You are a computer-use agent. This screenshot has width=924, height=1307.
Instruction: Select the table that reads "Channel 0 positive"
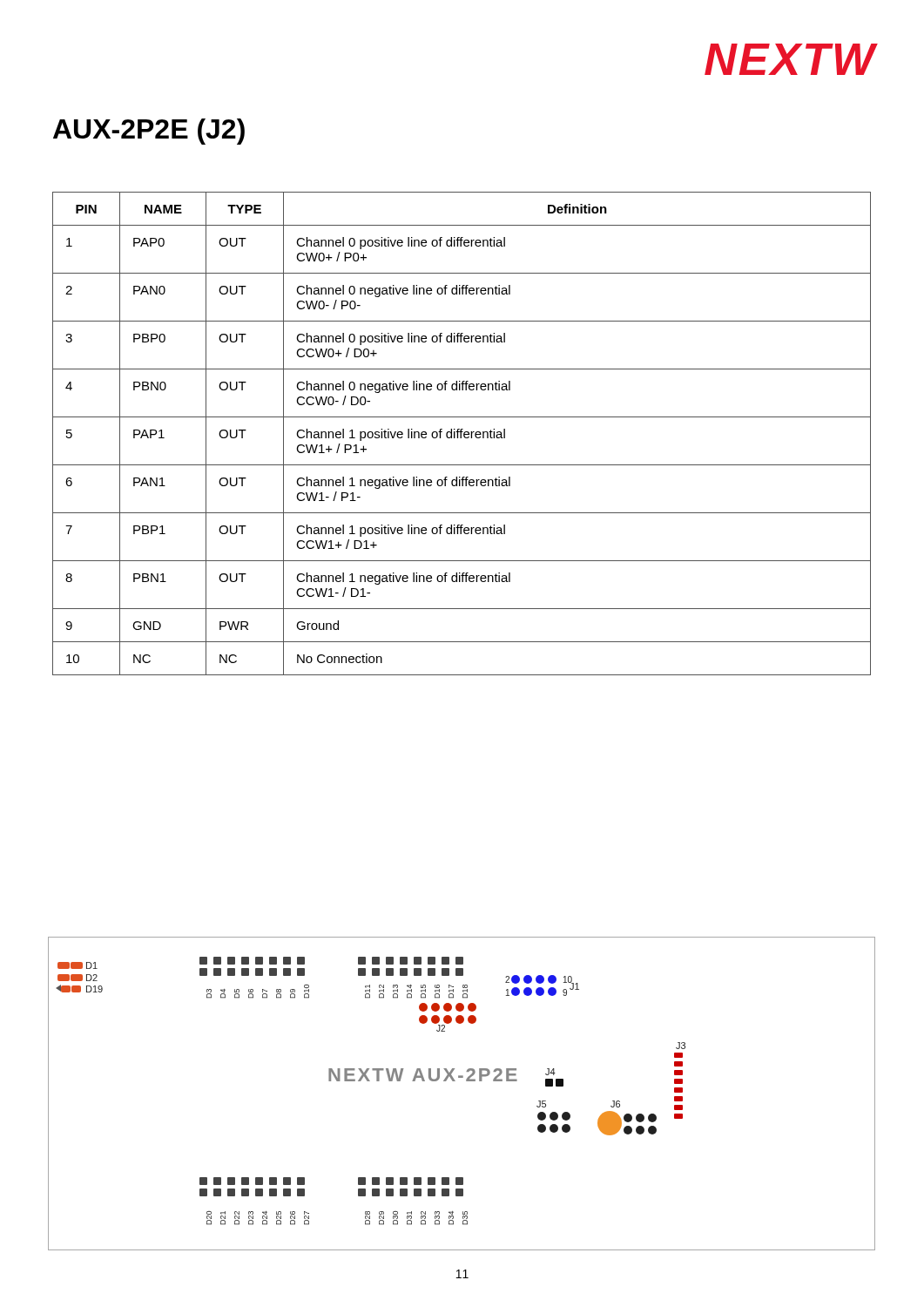[462, 434]
